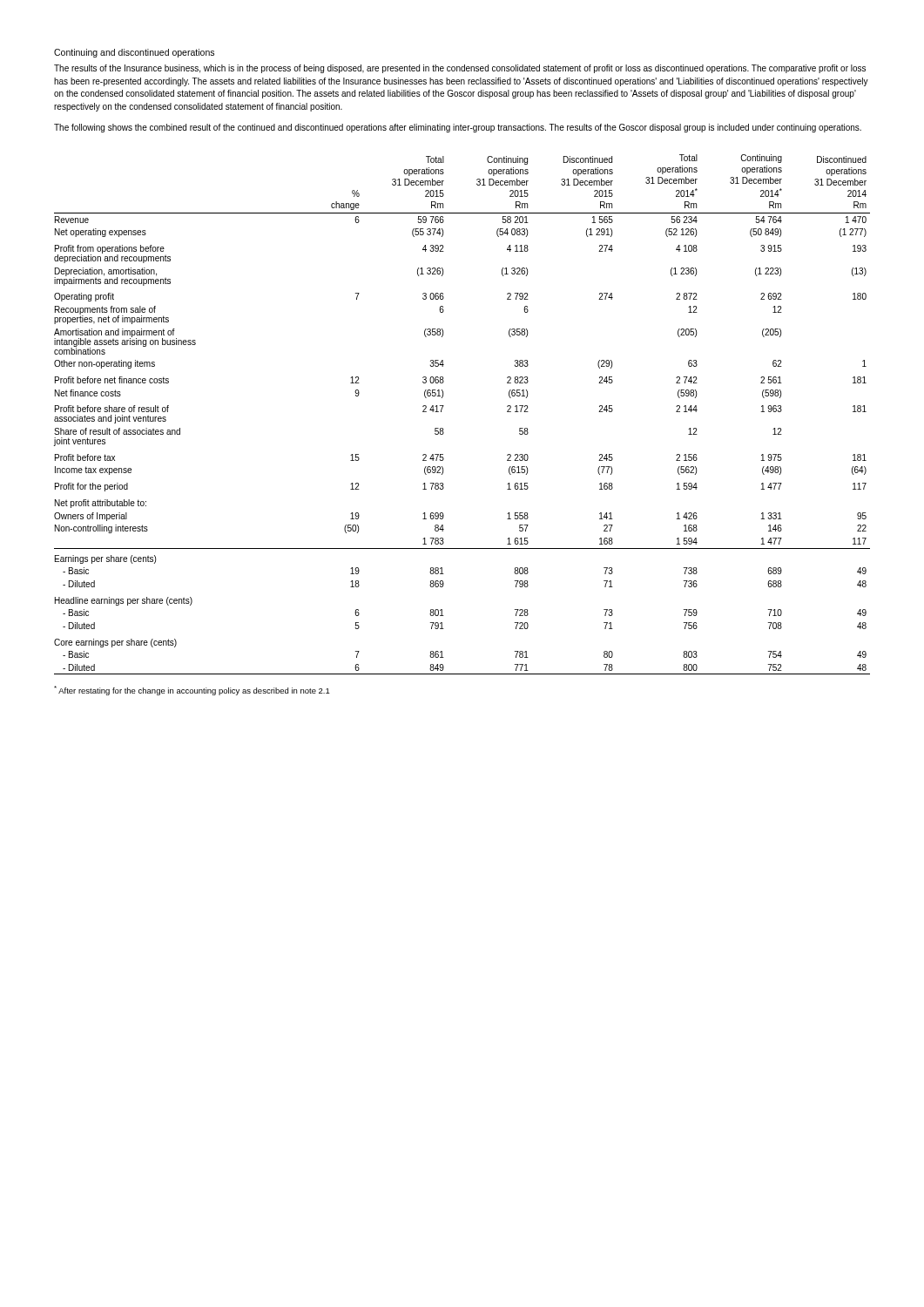The width and height of the screenshot is (924, 1307).
Task: Locate the block of text that opens with "The following shows the combined result of the"
Action: (458, 128)
